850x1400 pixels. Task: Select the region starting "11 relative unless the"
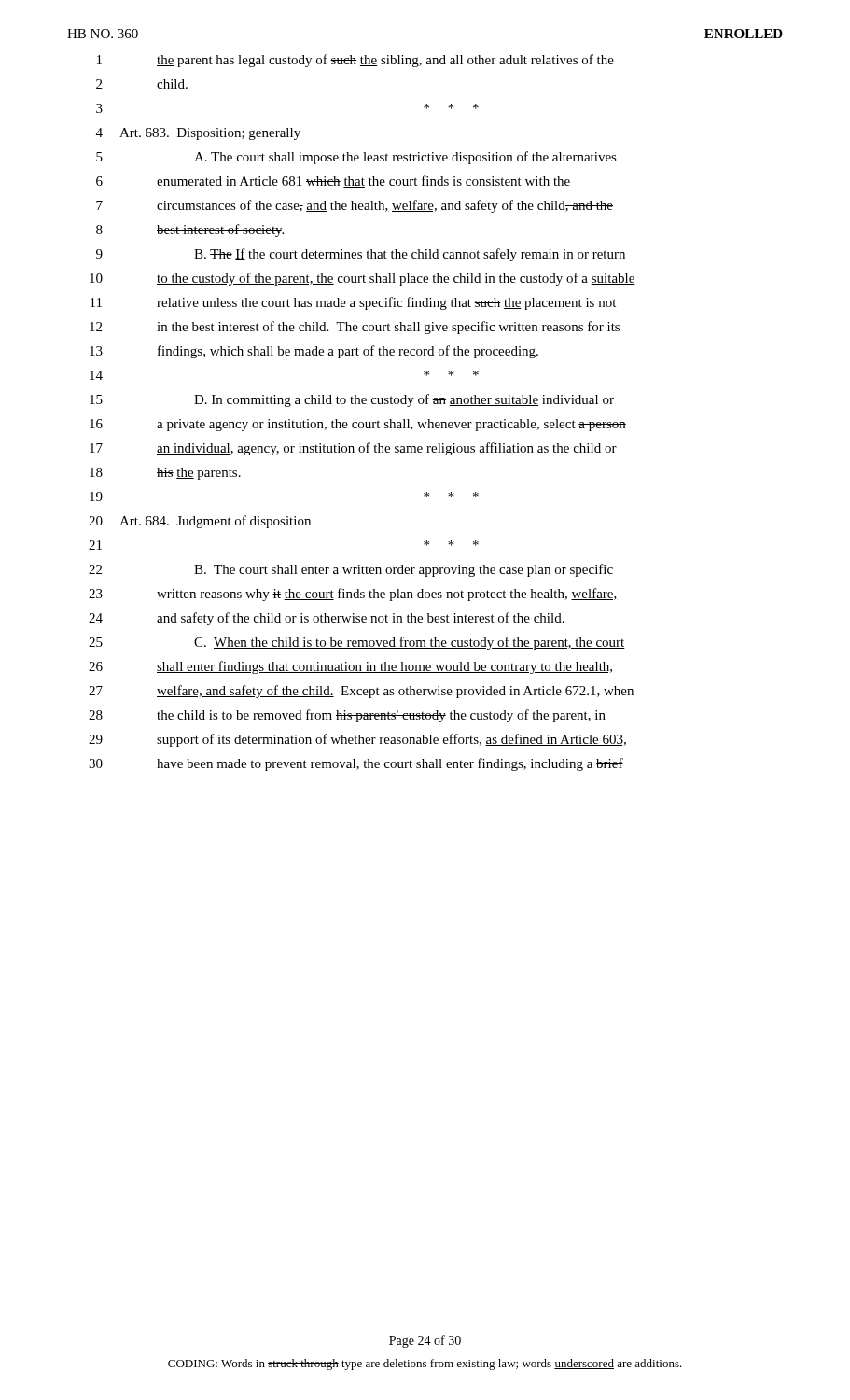[425, 303]
